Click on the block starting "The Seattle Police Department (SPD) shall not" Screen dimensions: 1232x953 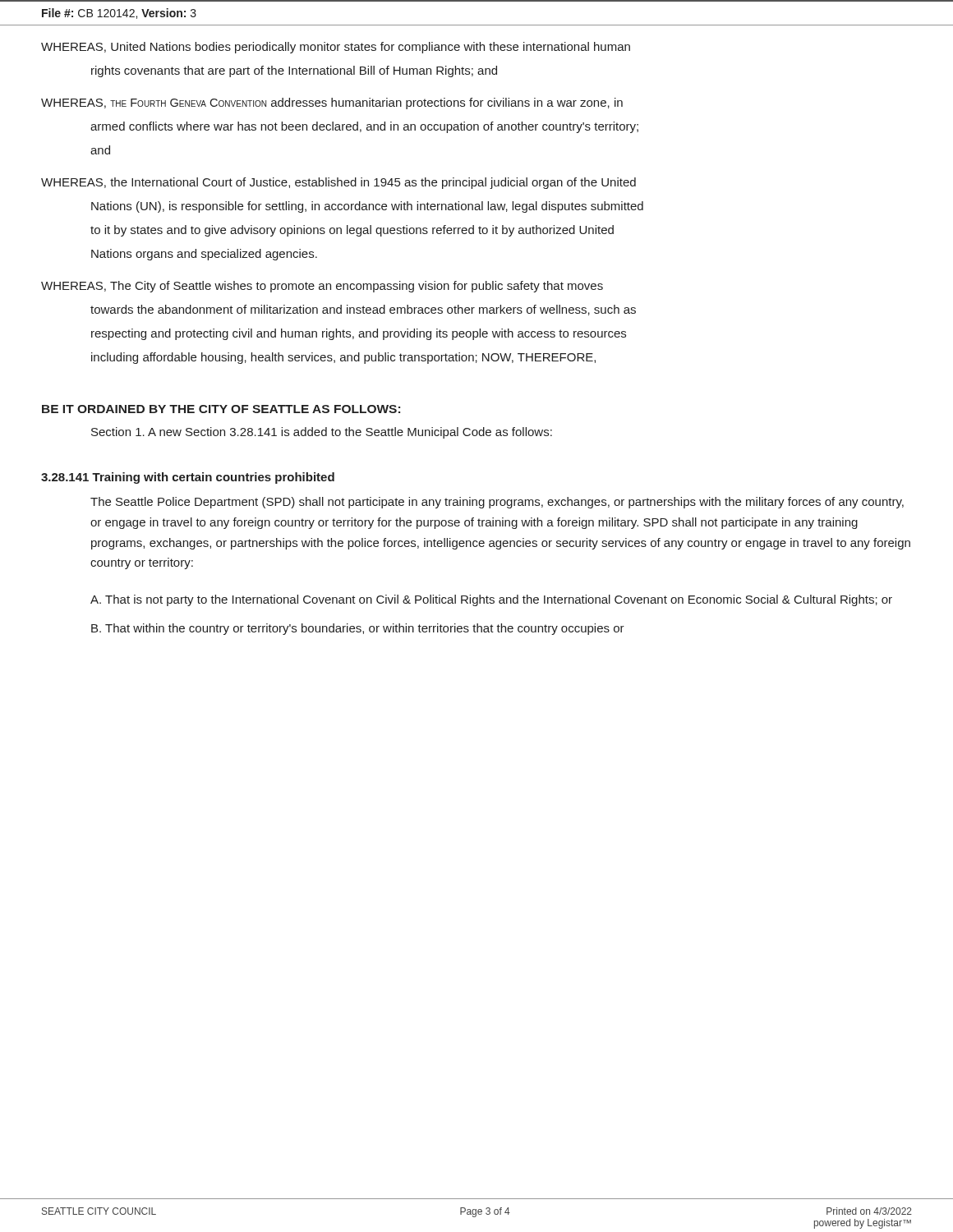point(501,532)
